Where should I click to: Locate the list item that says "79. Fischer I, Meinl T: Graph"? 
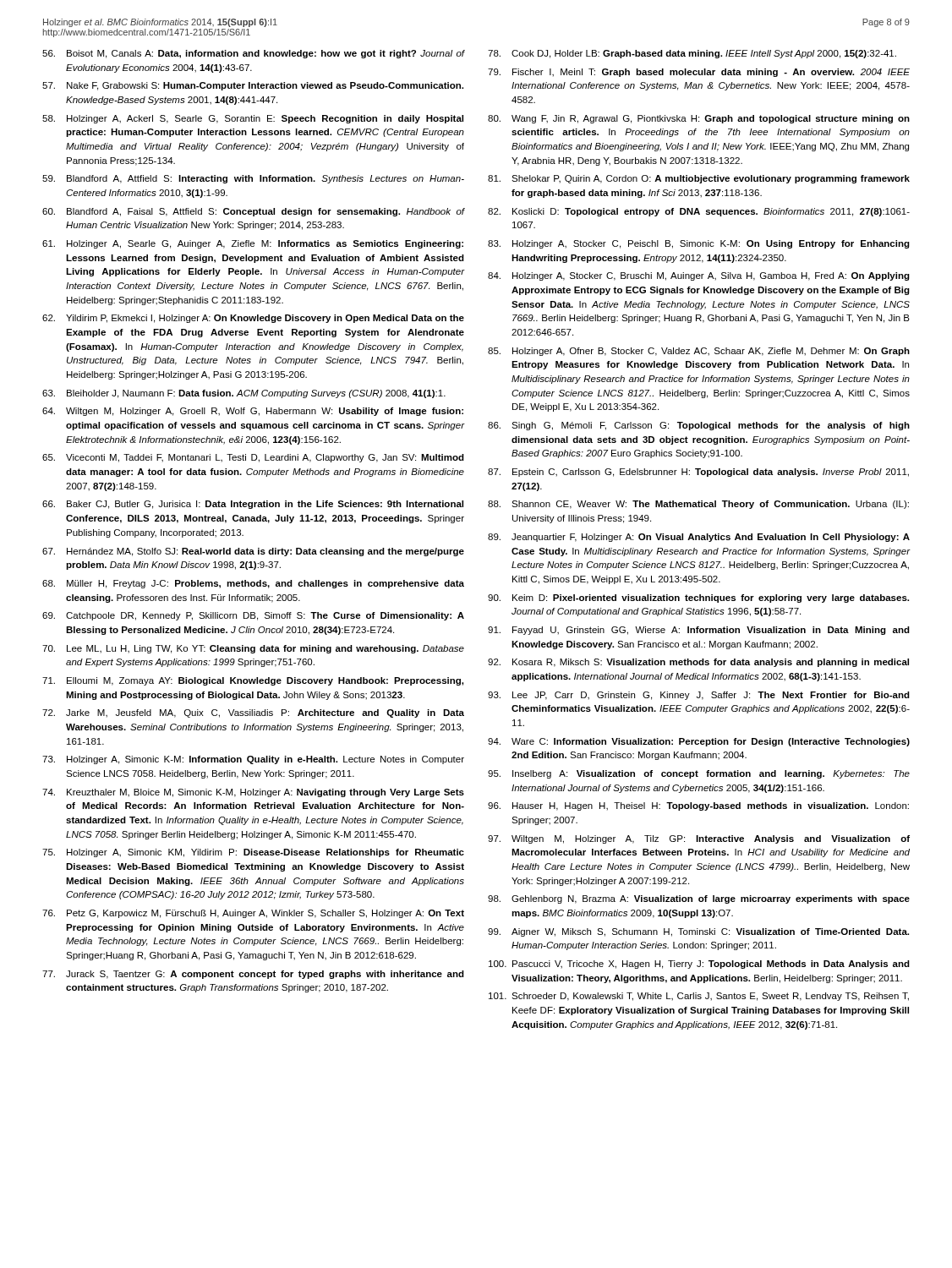[699, 86]
